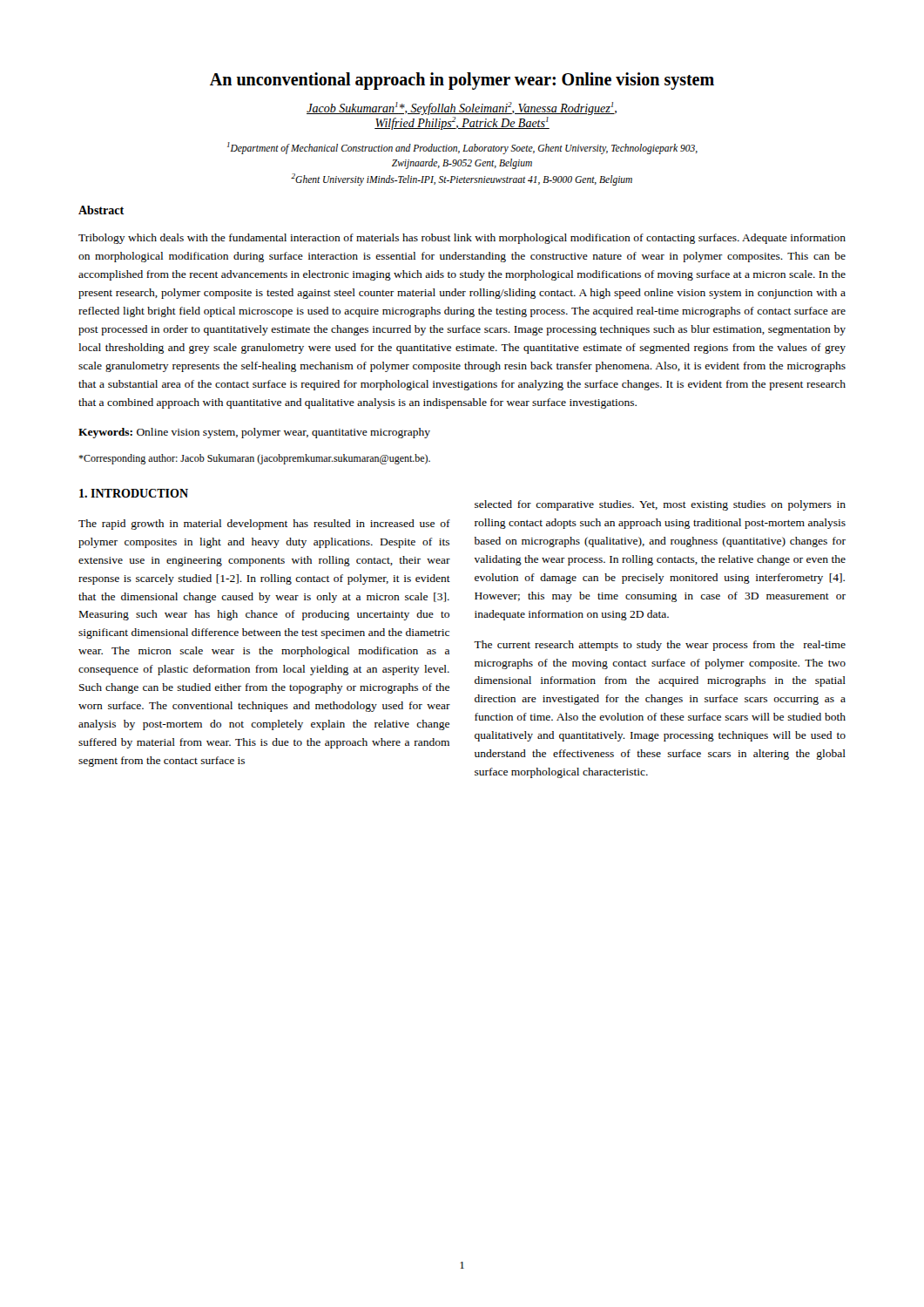Where does it say "1. INTRODUCTION"?
The height and width of the screenshot is (1307, 924).
134,493
